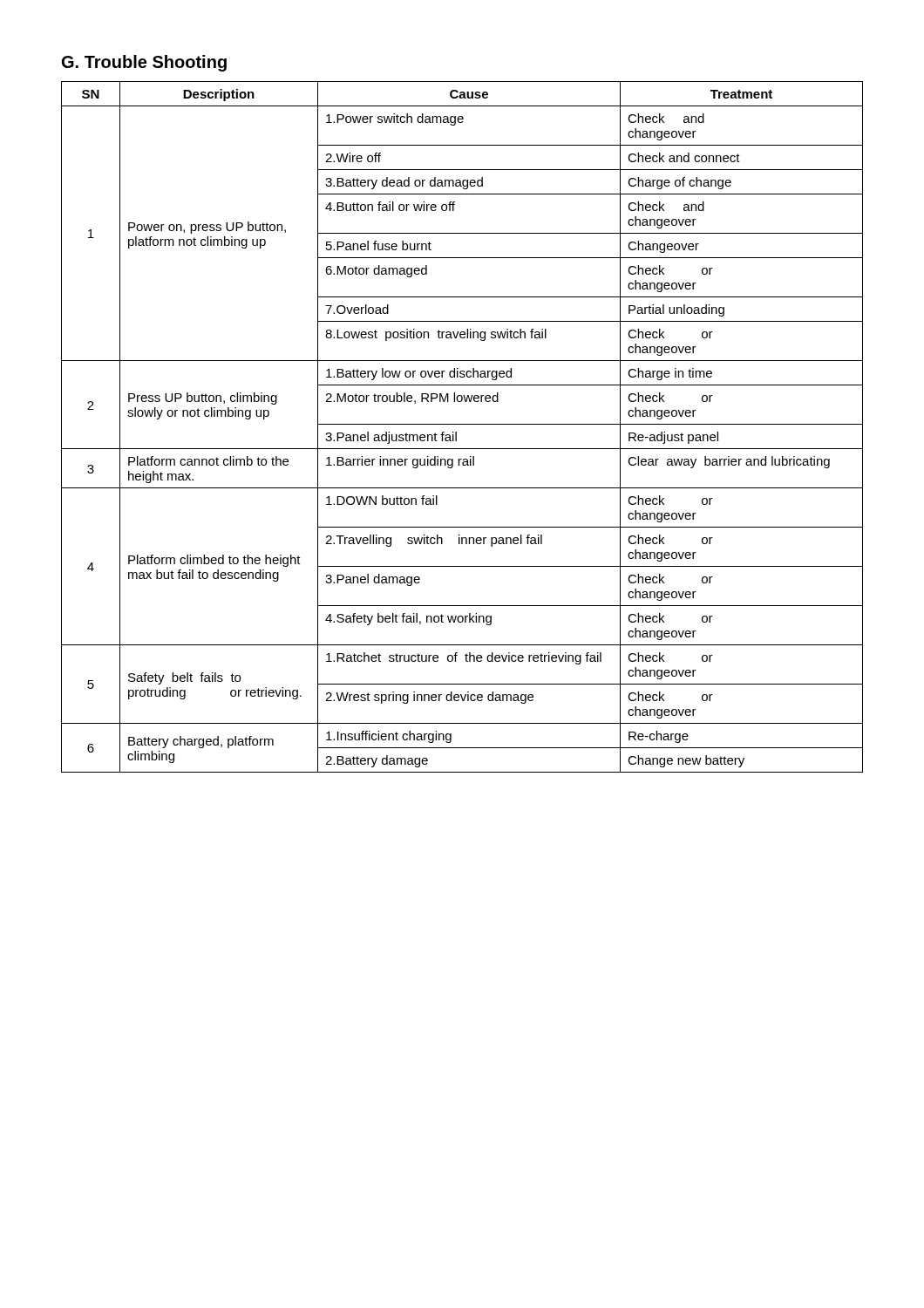Click on the table containing "Re-adjust panel"
This screenshot has height=1308, width=924.
pos(462,427)
